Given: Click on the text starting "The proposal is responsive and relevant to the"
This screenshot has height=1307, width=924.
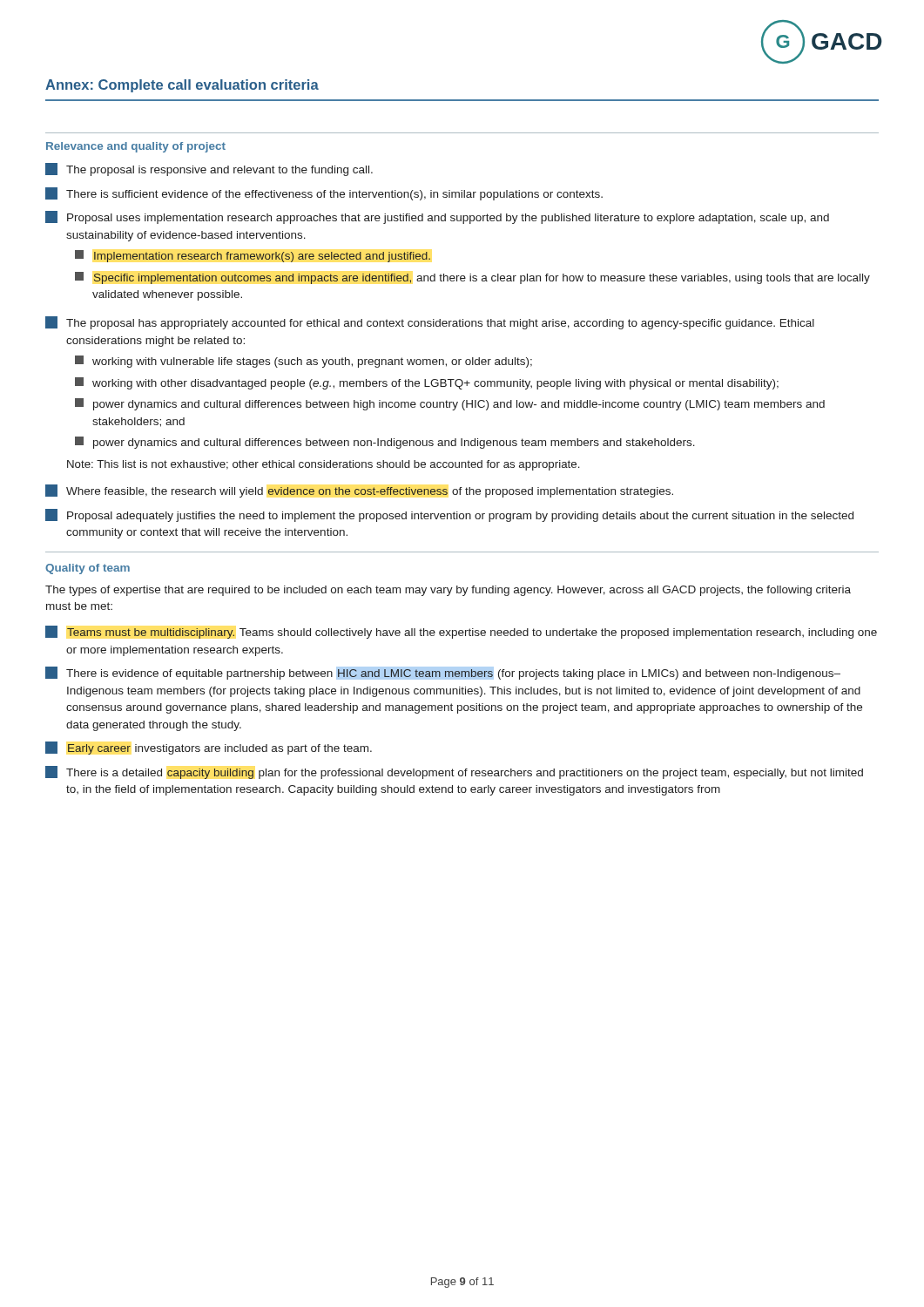Looking at the screenshot, I should coord(209,170).
